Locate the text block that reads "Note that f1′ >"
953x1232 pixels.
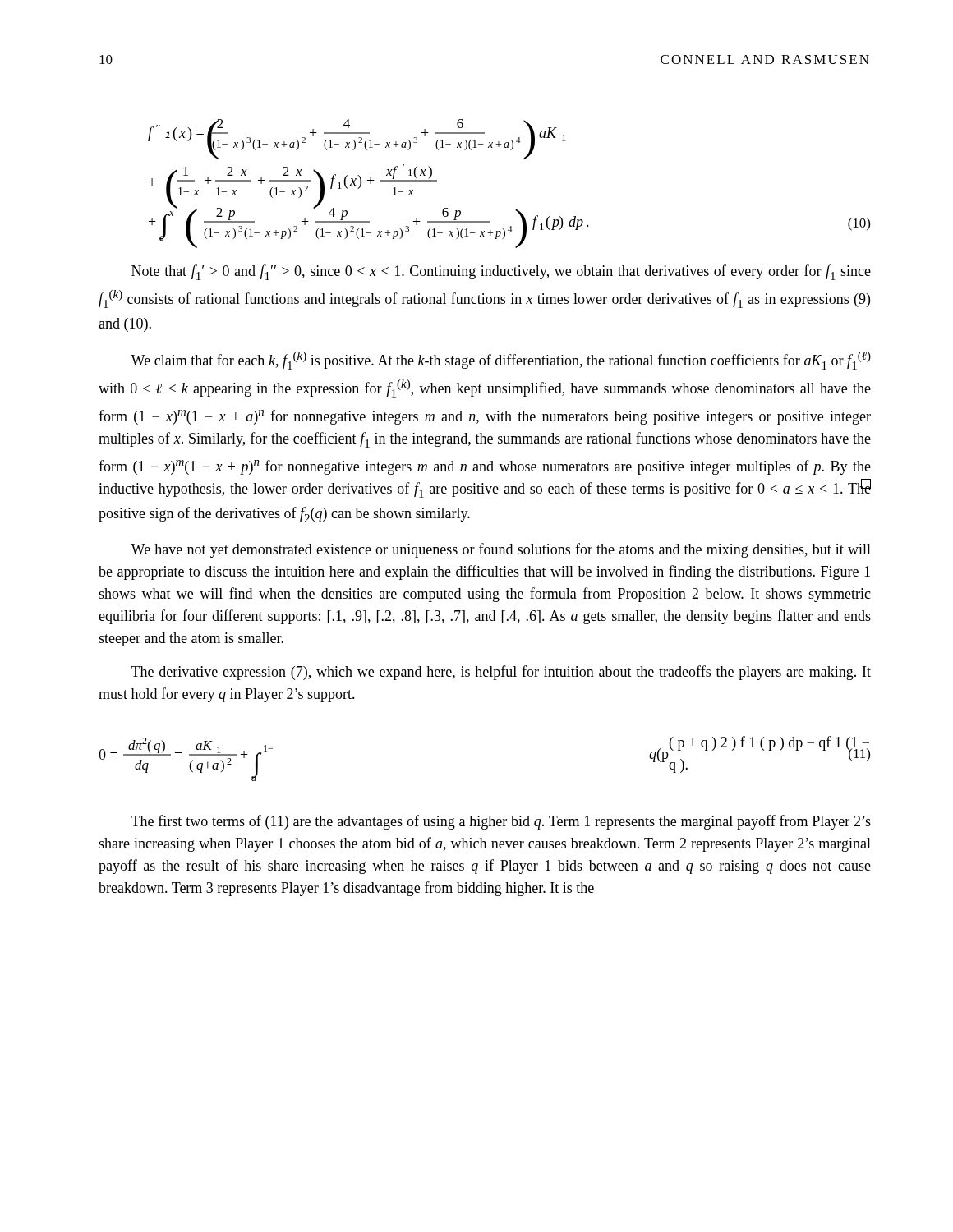point(485,297)
